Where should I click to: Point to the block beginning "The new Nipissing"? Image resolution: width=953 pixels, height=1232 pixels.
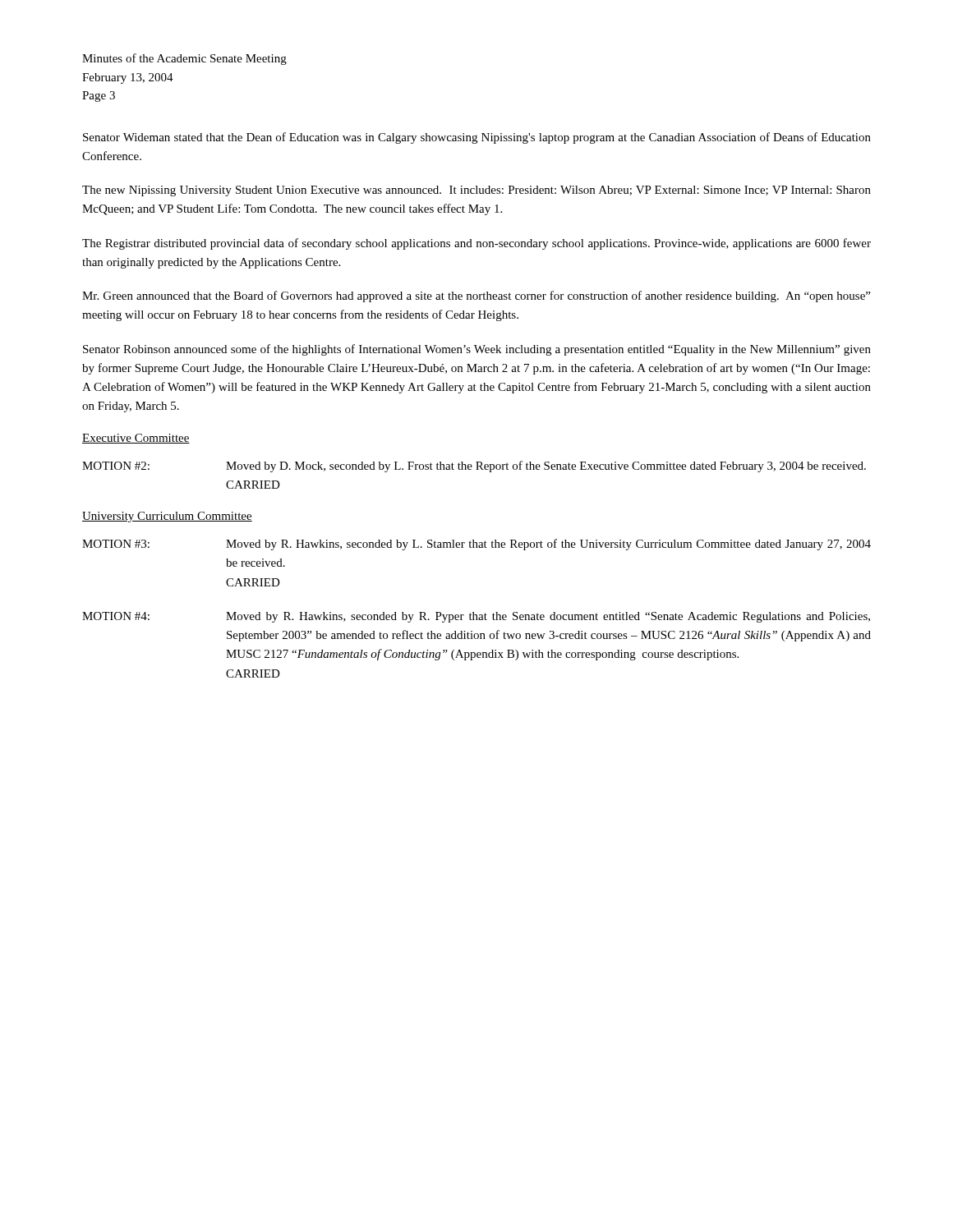[476, 199]
